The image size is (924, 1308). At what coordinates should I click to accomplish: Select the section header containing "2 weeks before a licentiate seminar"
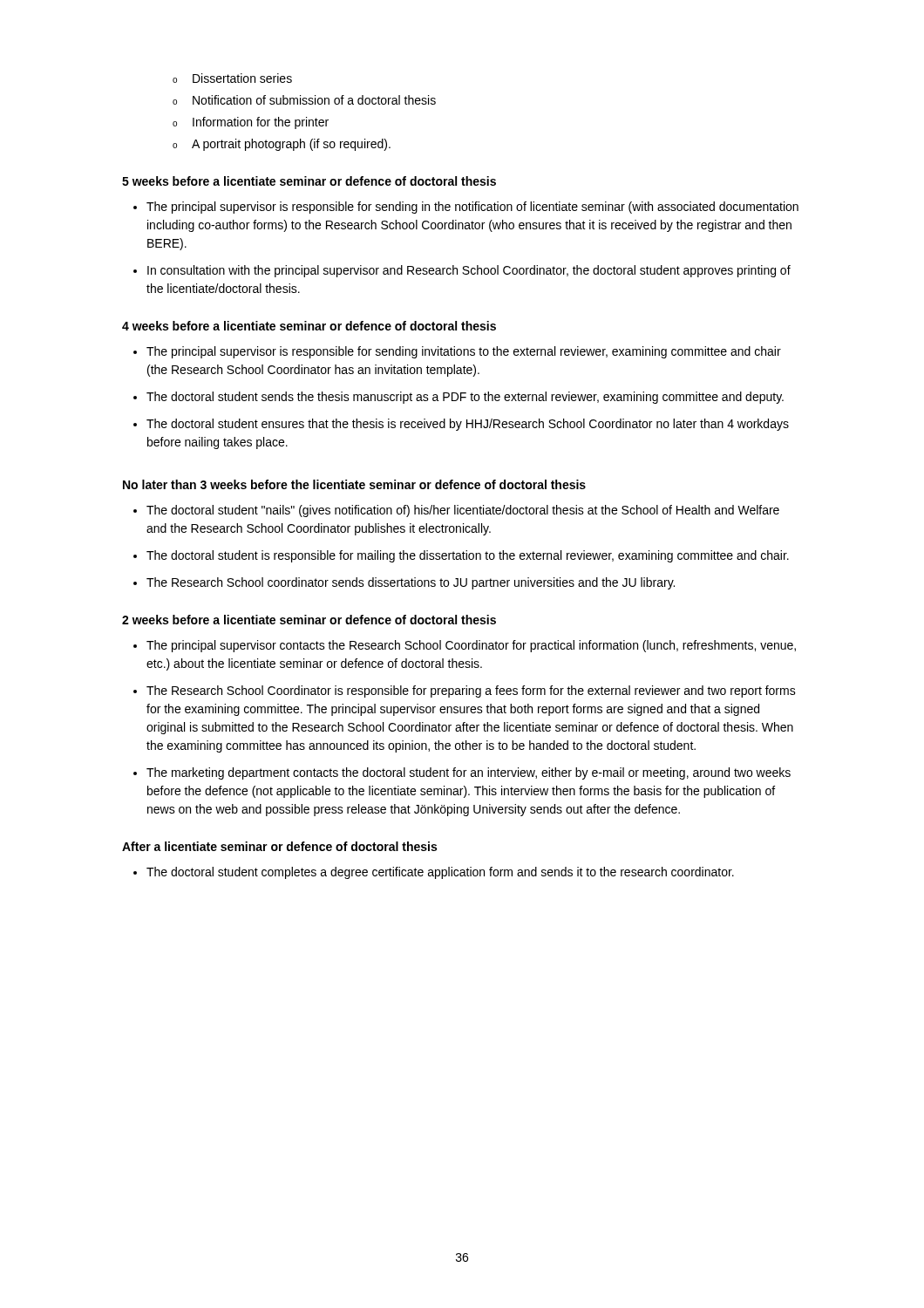coord(309,620)
